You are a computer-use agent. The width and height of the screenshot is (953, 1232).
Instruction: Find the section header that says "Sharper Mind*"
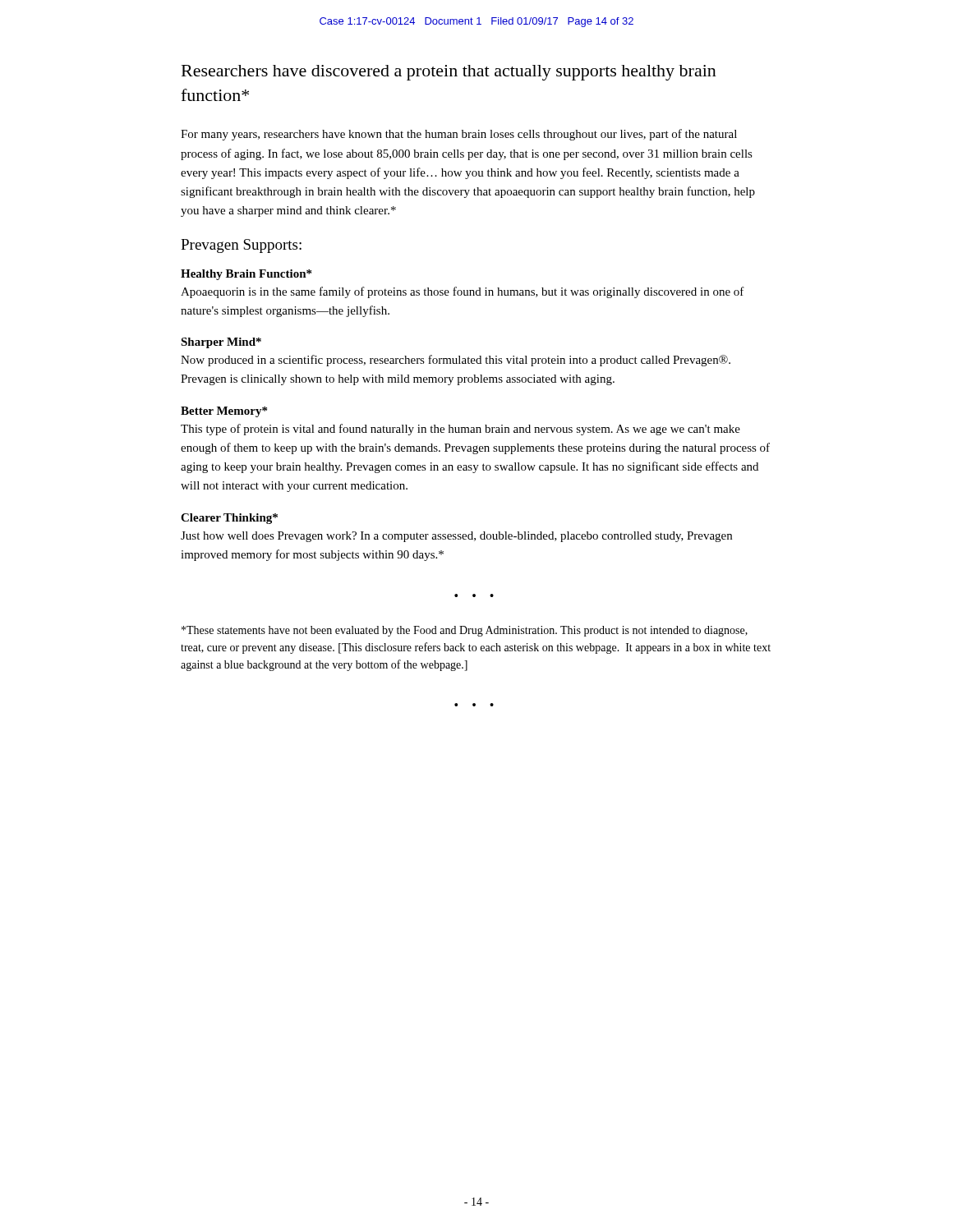[x=221, y=342]
